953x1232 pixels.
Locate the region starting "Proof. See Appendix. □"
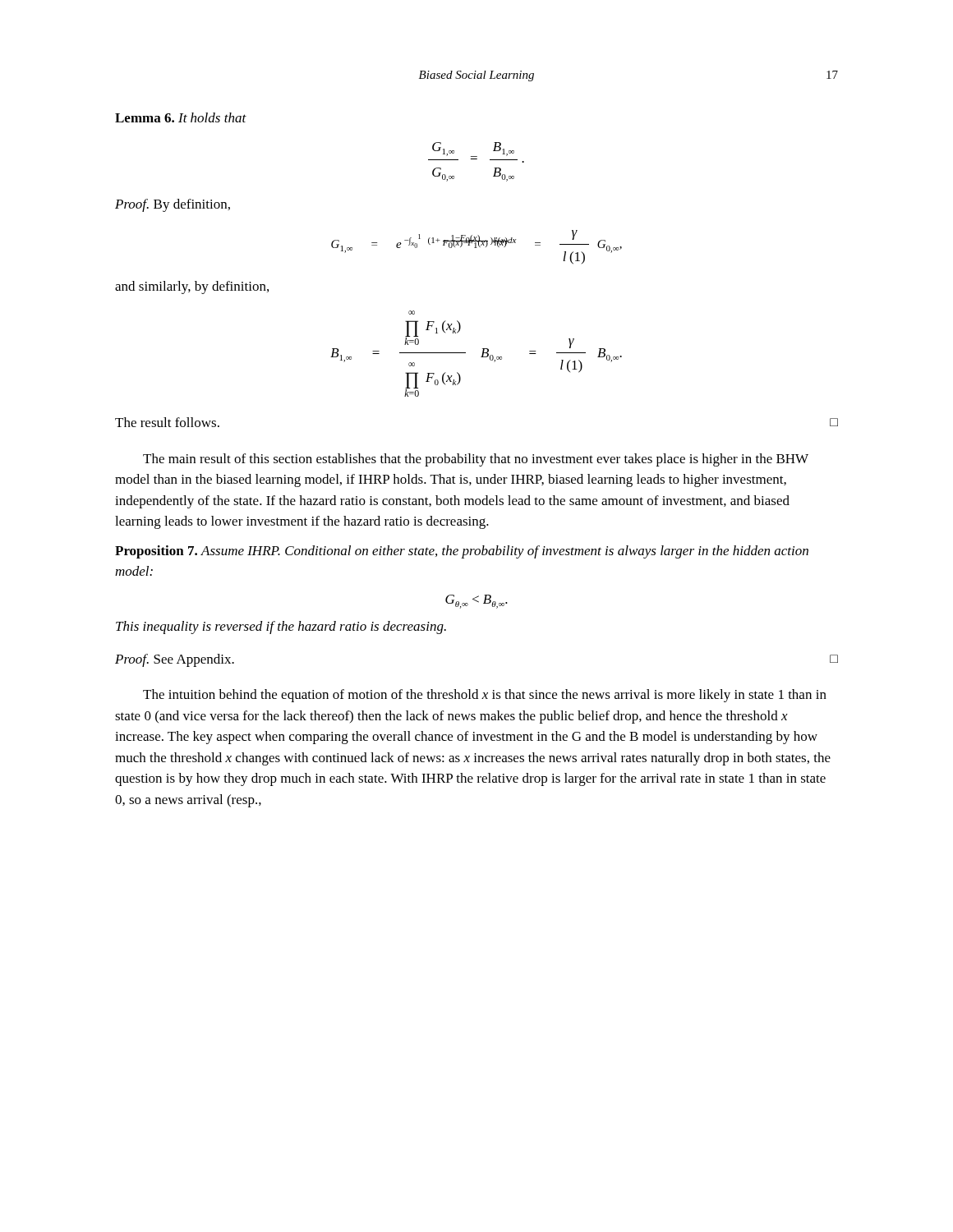pos(170,660)
